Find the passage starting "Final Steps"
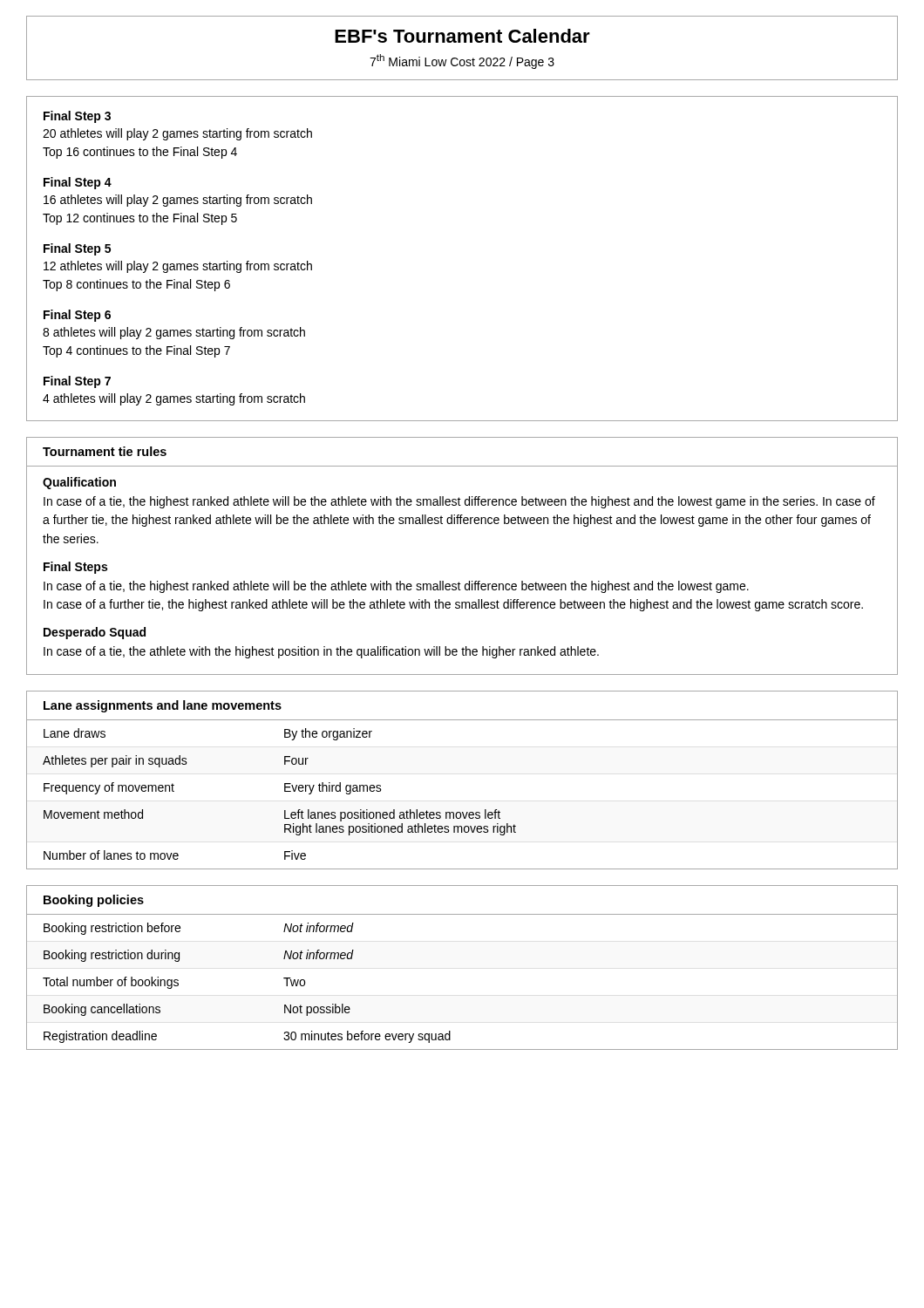Screen dimensions: 1308x924 click(x=75, y=567)
